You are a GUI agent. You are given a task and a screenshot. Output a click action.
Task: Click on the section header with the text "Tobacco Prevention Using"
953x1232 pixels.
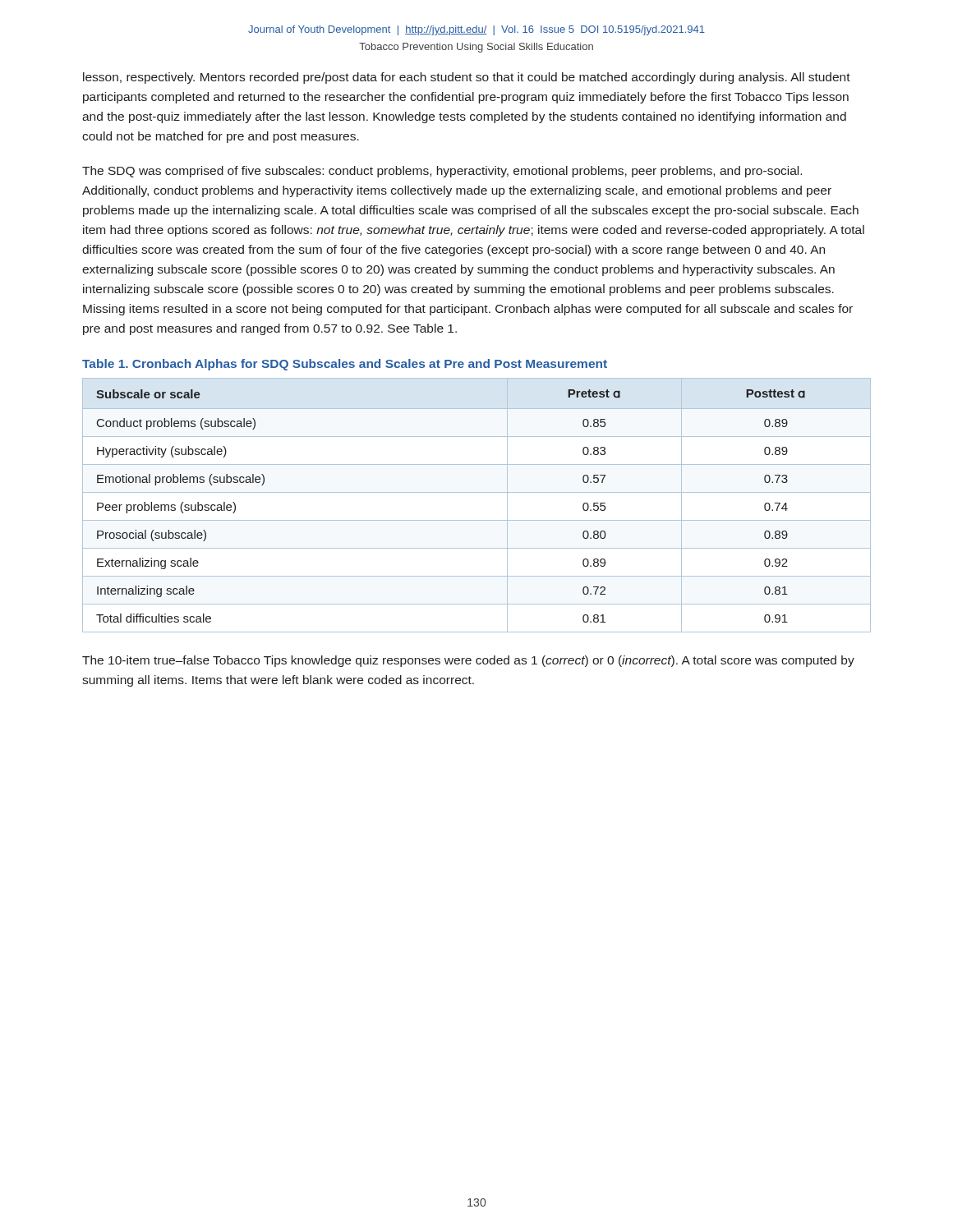tap(476, 46)
